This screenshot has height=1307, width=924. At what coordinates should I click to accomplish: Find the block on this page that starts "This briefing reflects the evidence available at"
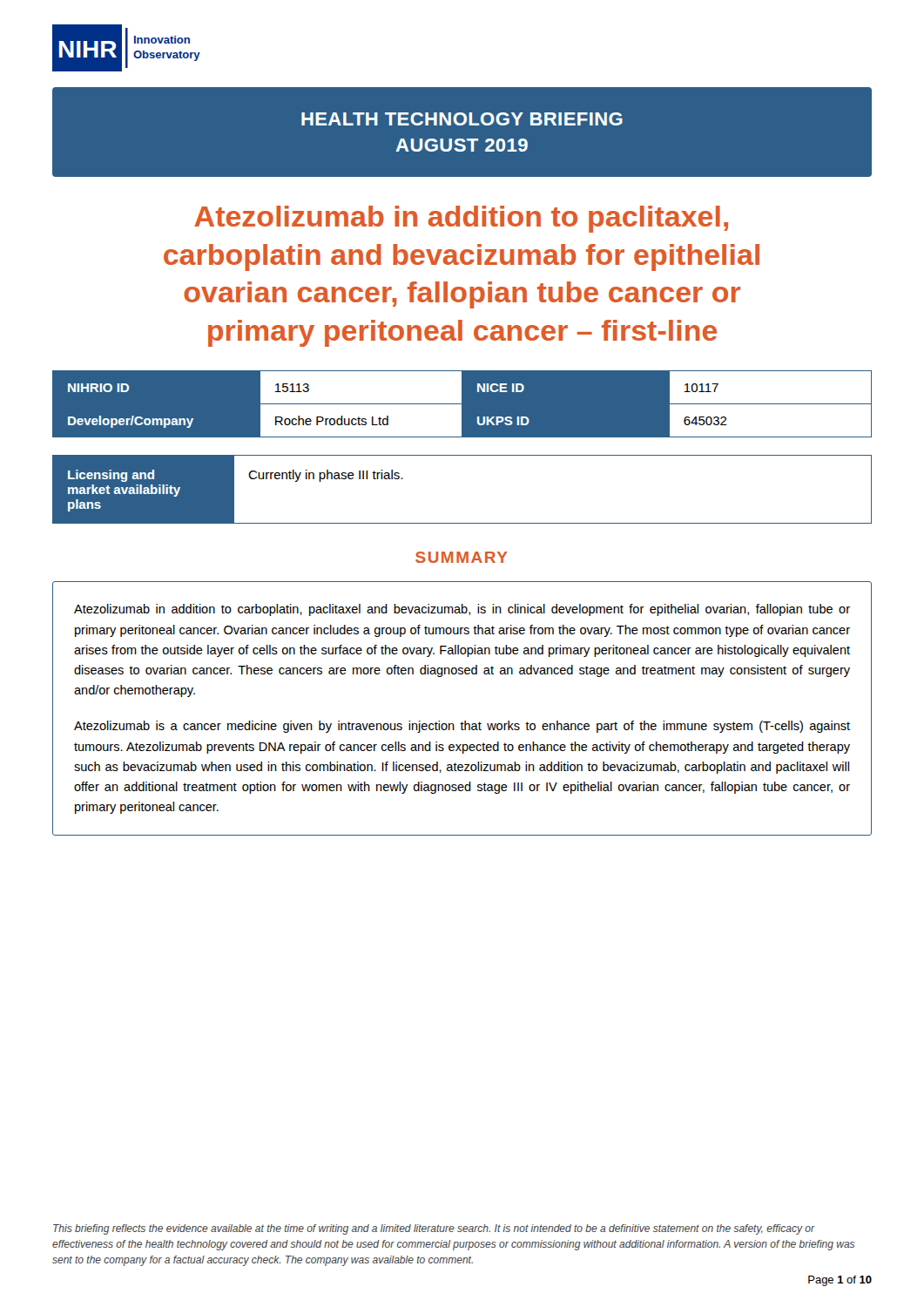click(x=462, y=1244)
